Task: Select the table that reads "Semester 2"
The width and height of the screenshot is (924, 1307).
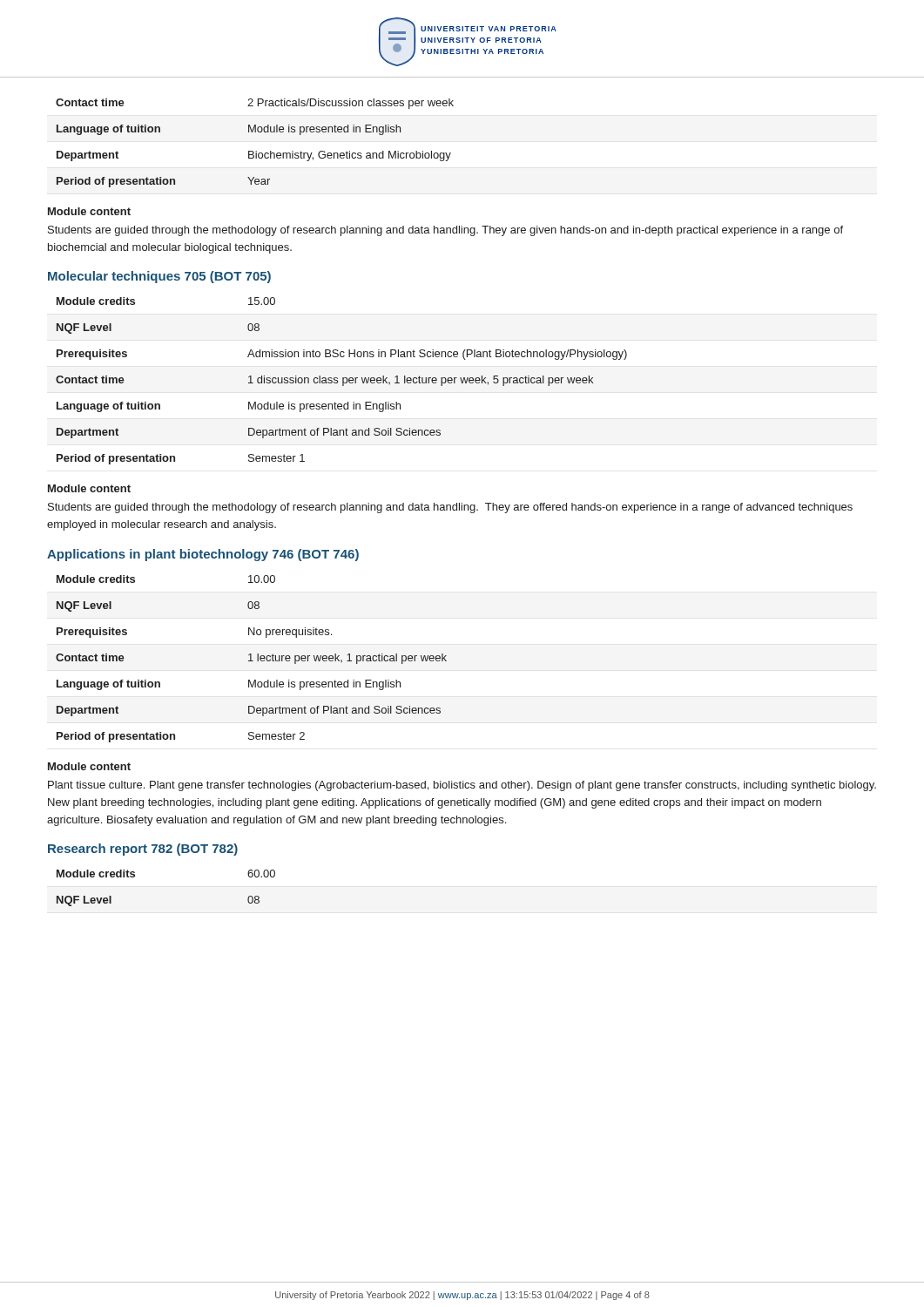Action: (x=462, y=657)
